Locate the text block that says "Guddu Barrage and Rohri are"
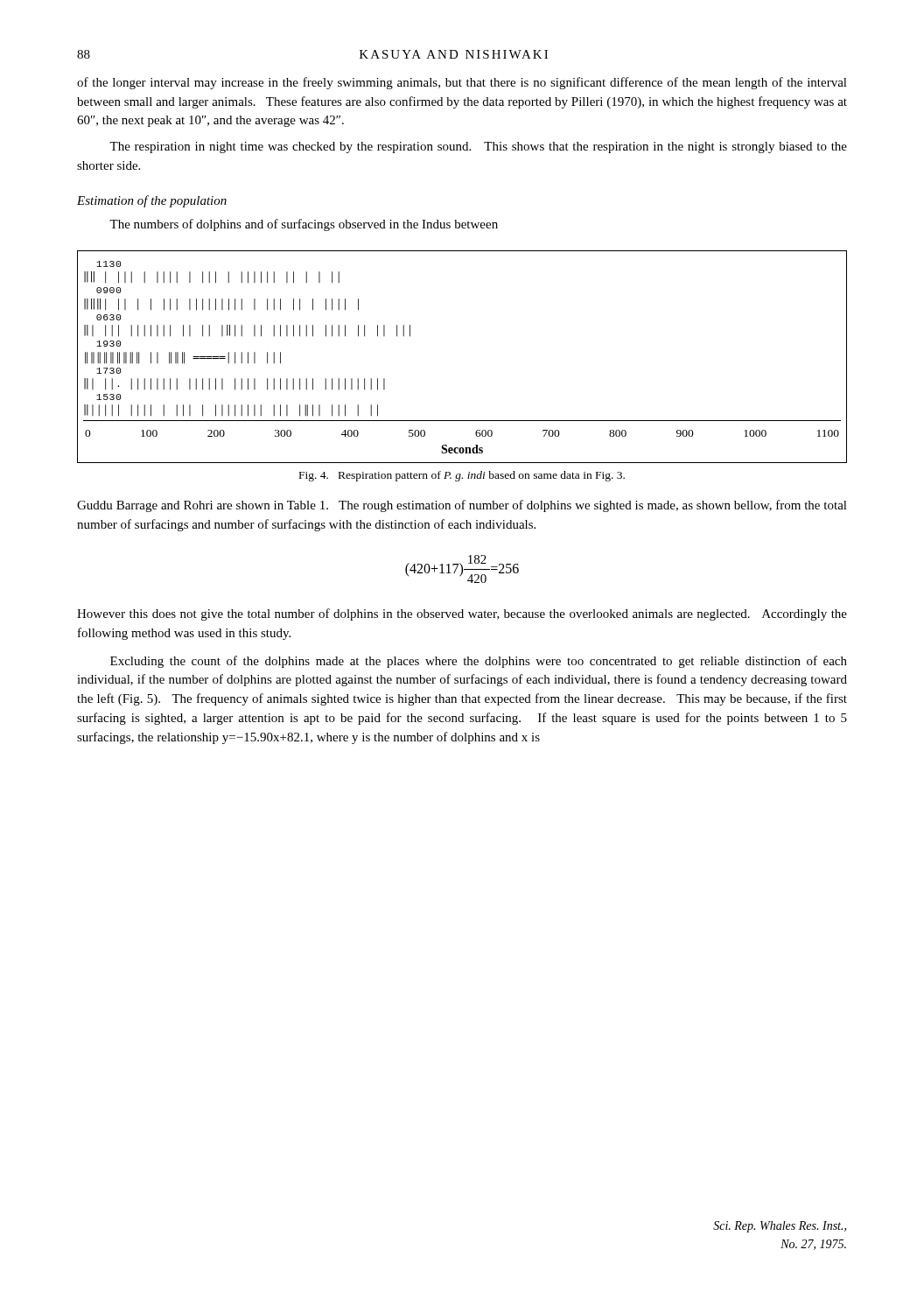Image resolution: width=924 pixels, height=1313 pixels. [462, 515]
